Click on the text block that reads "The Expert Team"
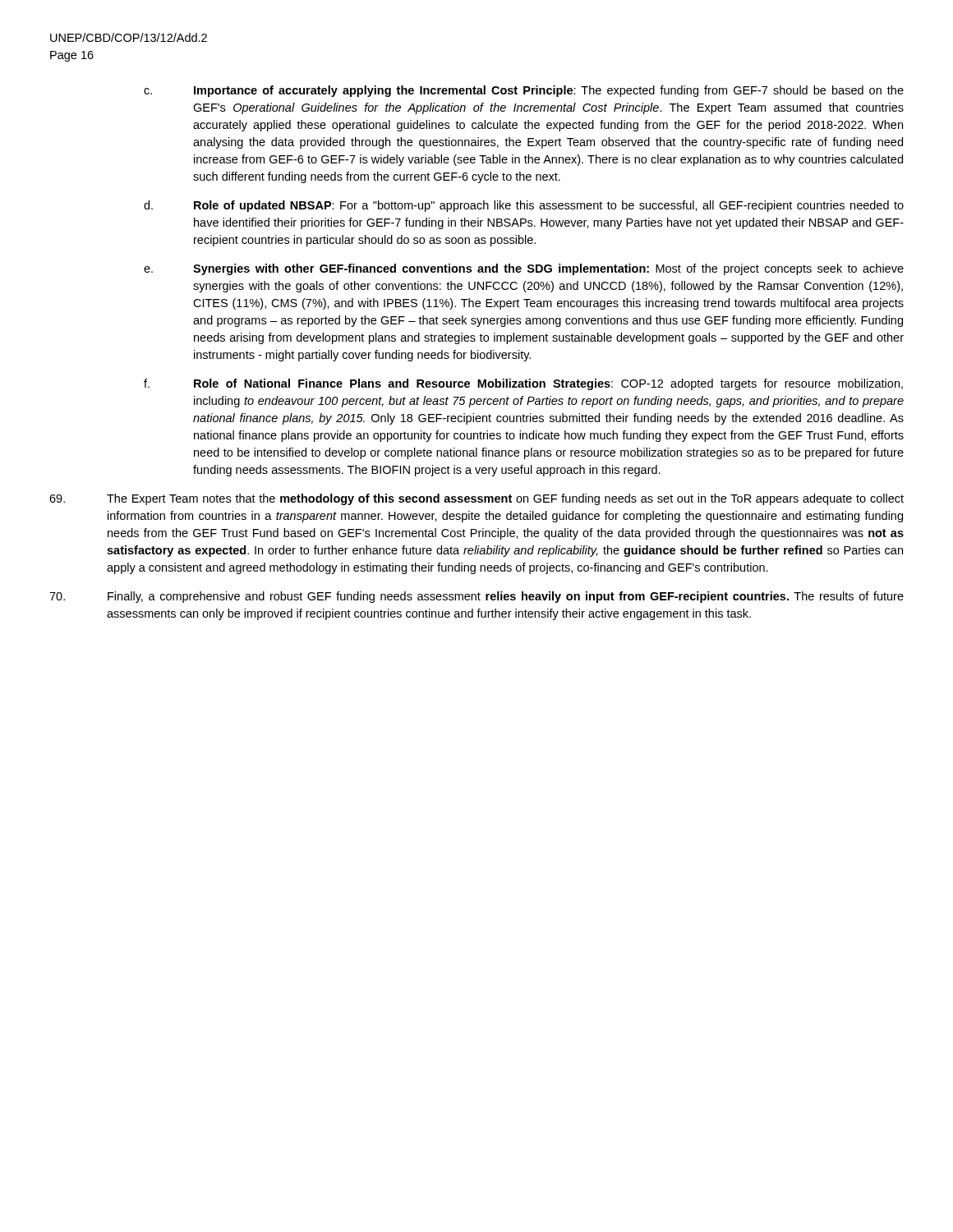The width and height of the screenshot is (953, 1232). 476,534
